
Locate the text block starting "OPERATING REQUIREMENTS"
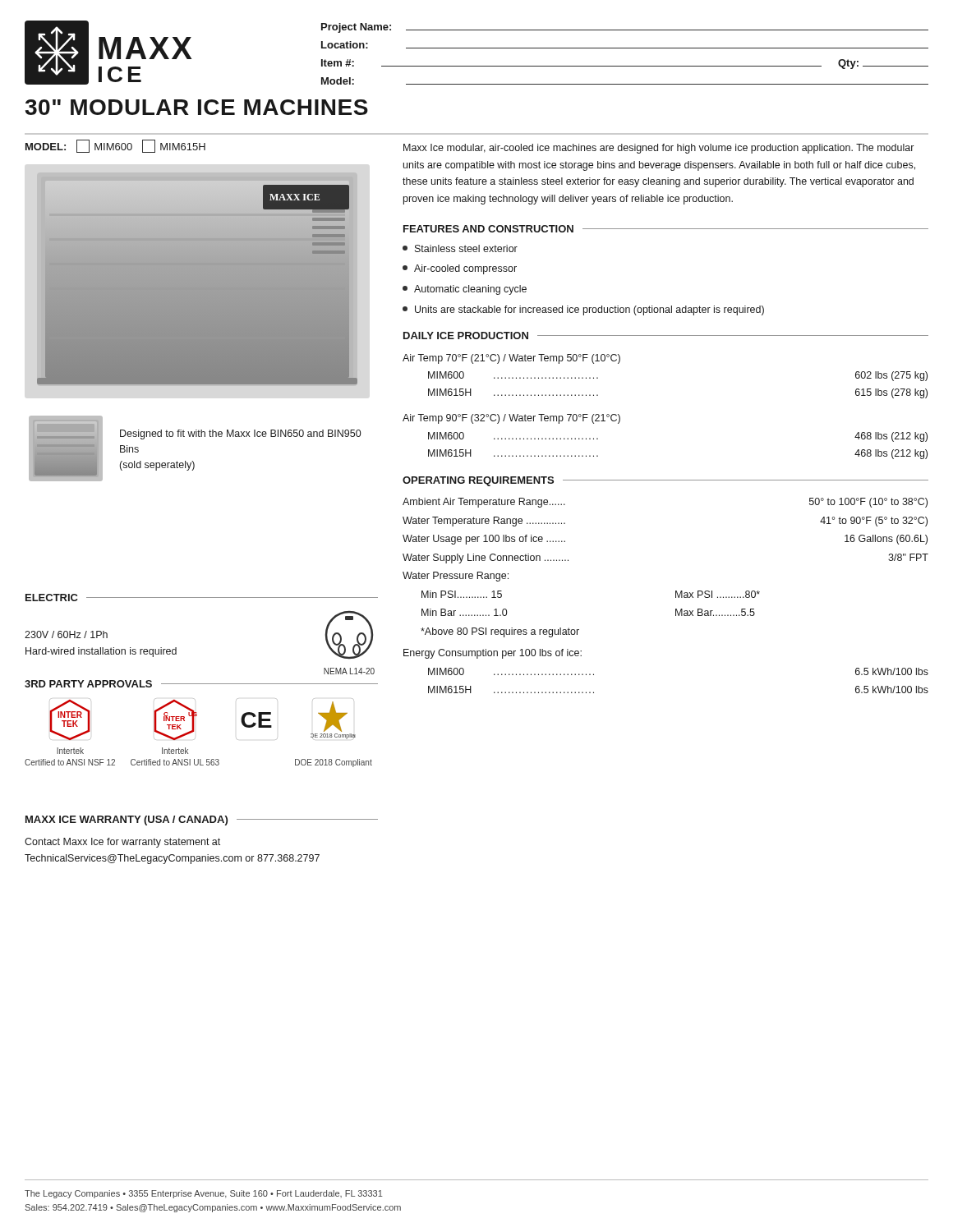click(x=665, y=480)
